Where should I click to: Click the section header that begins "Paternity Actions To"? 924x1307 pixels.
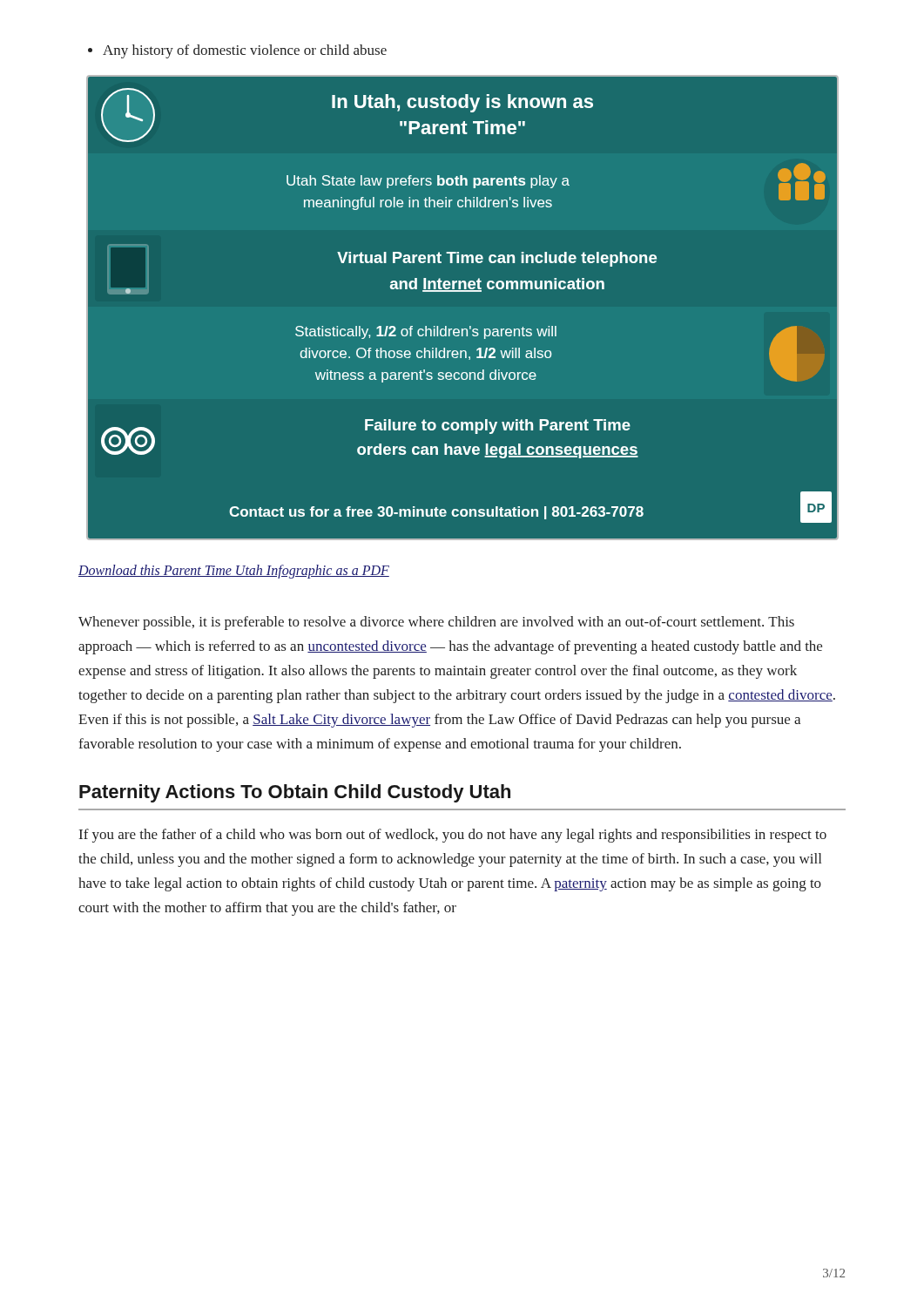point(295,792)
